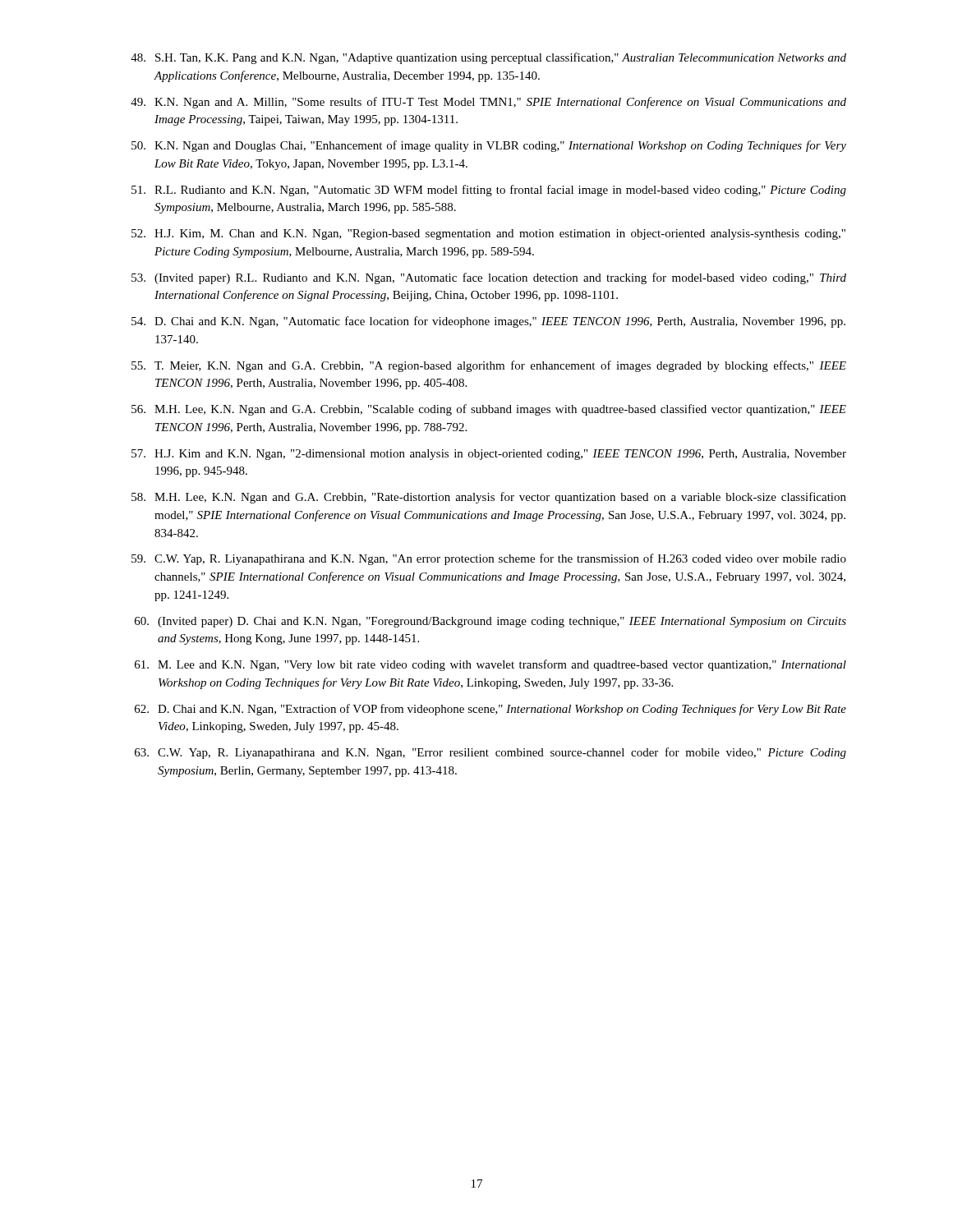Find the list item that says "63. C.W. Yap, R. Liyanapathirana and"

pos(476,762)
